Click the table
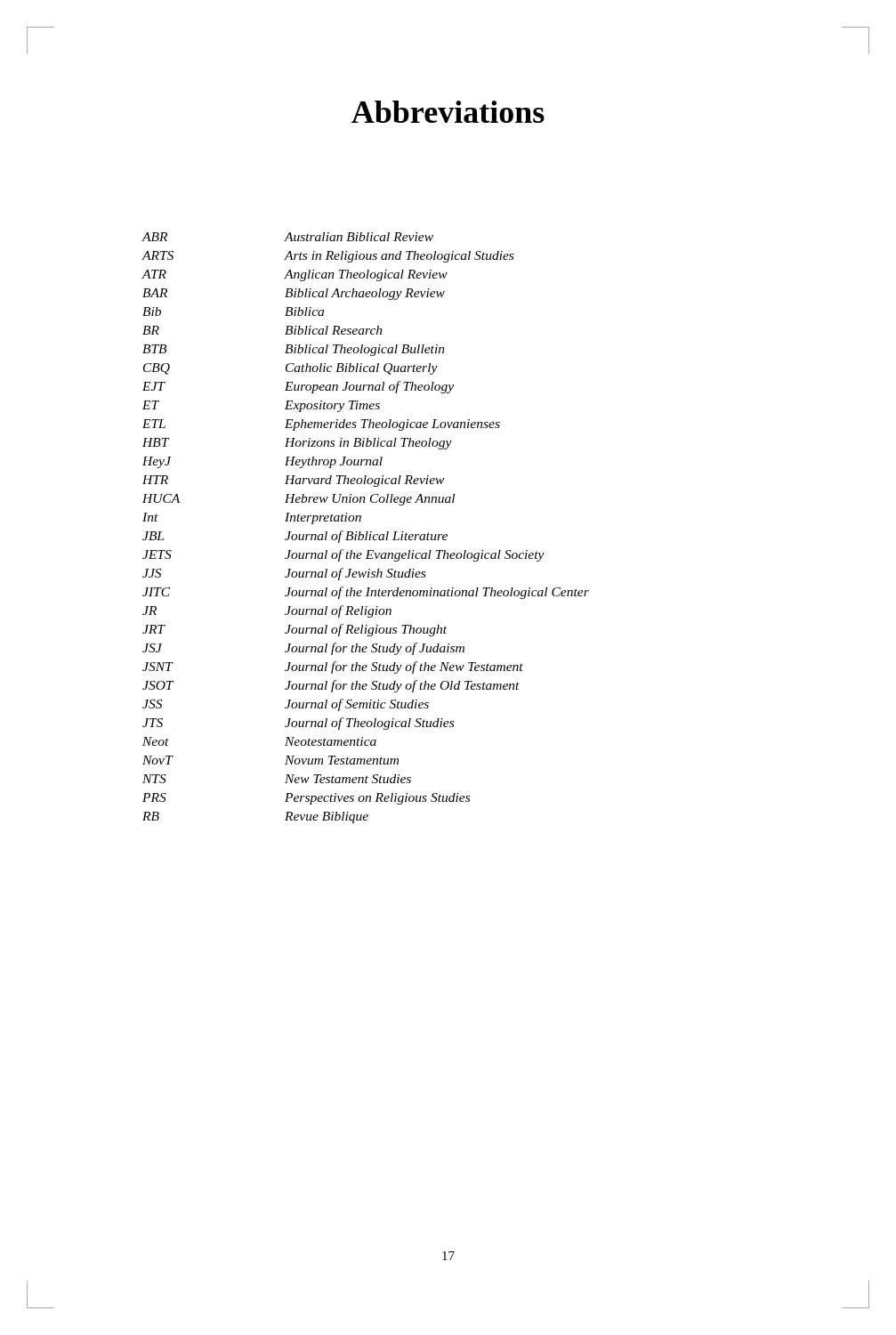This screenshot has width=896, height=1335. [475, 526]
